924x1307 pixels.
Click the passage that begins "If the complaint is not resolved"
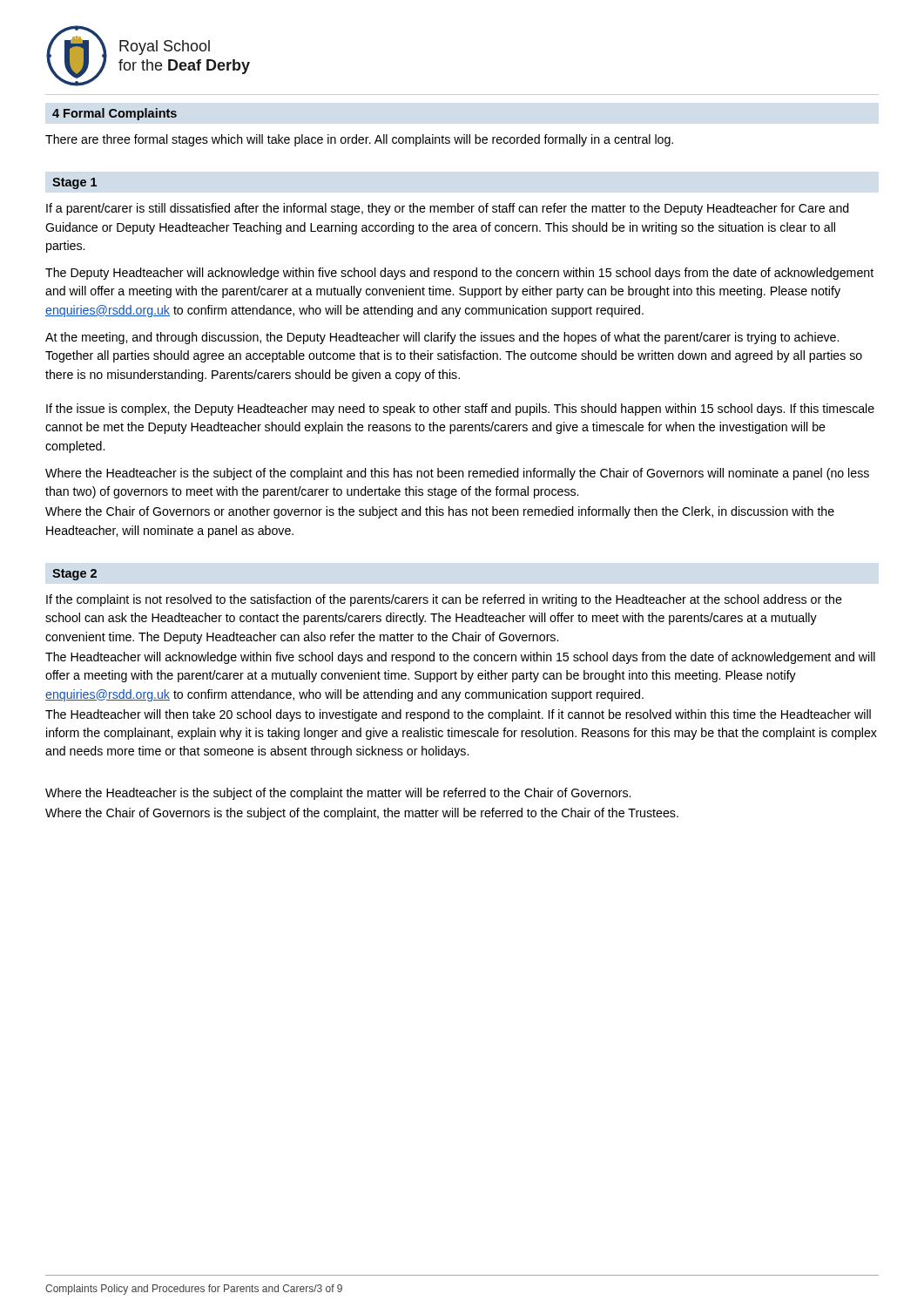462,619
